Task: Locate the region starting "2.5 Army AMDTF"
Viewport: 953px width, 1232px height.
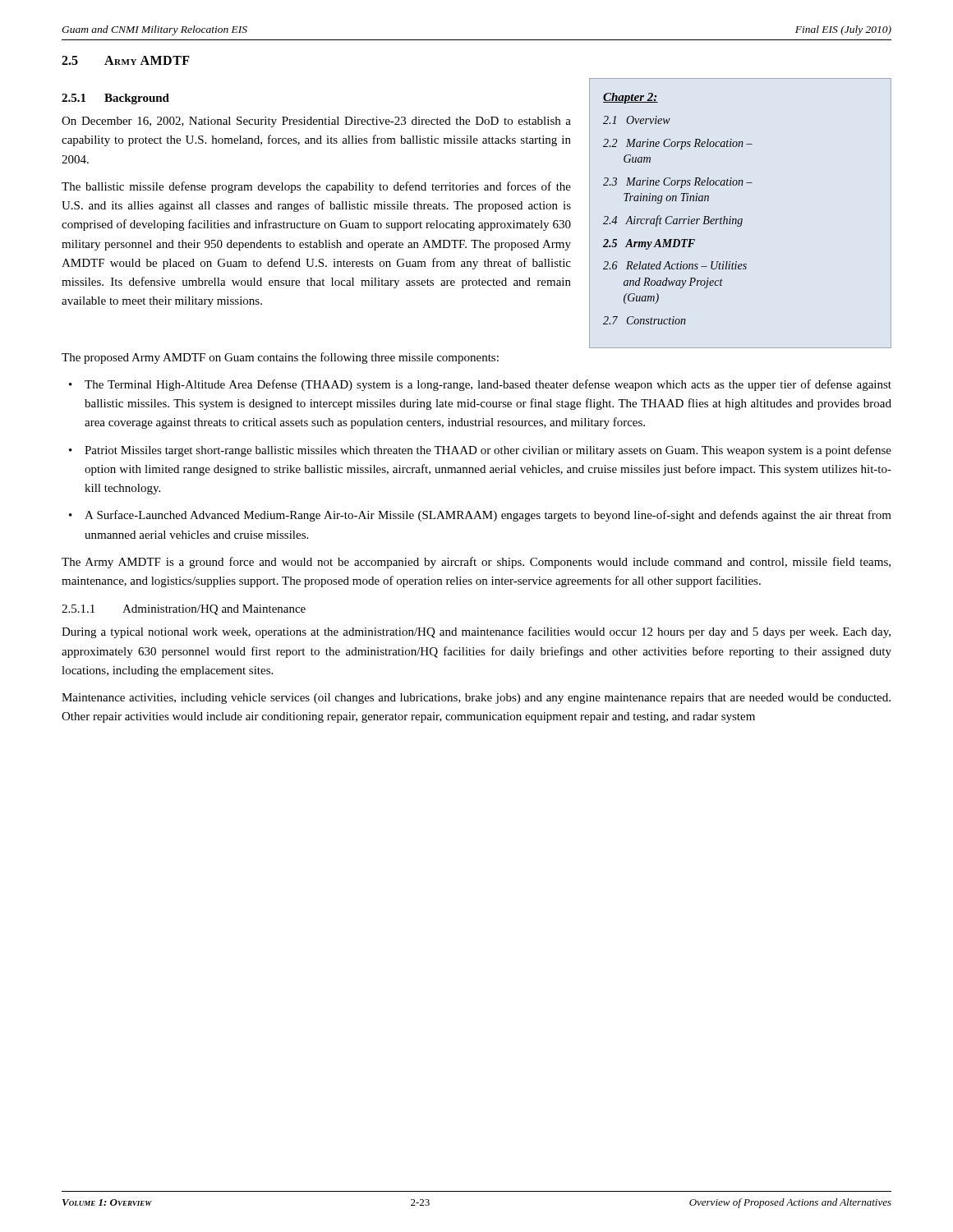Action: [x=126, y=61]
